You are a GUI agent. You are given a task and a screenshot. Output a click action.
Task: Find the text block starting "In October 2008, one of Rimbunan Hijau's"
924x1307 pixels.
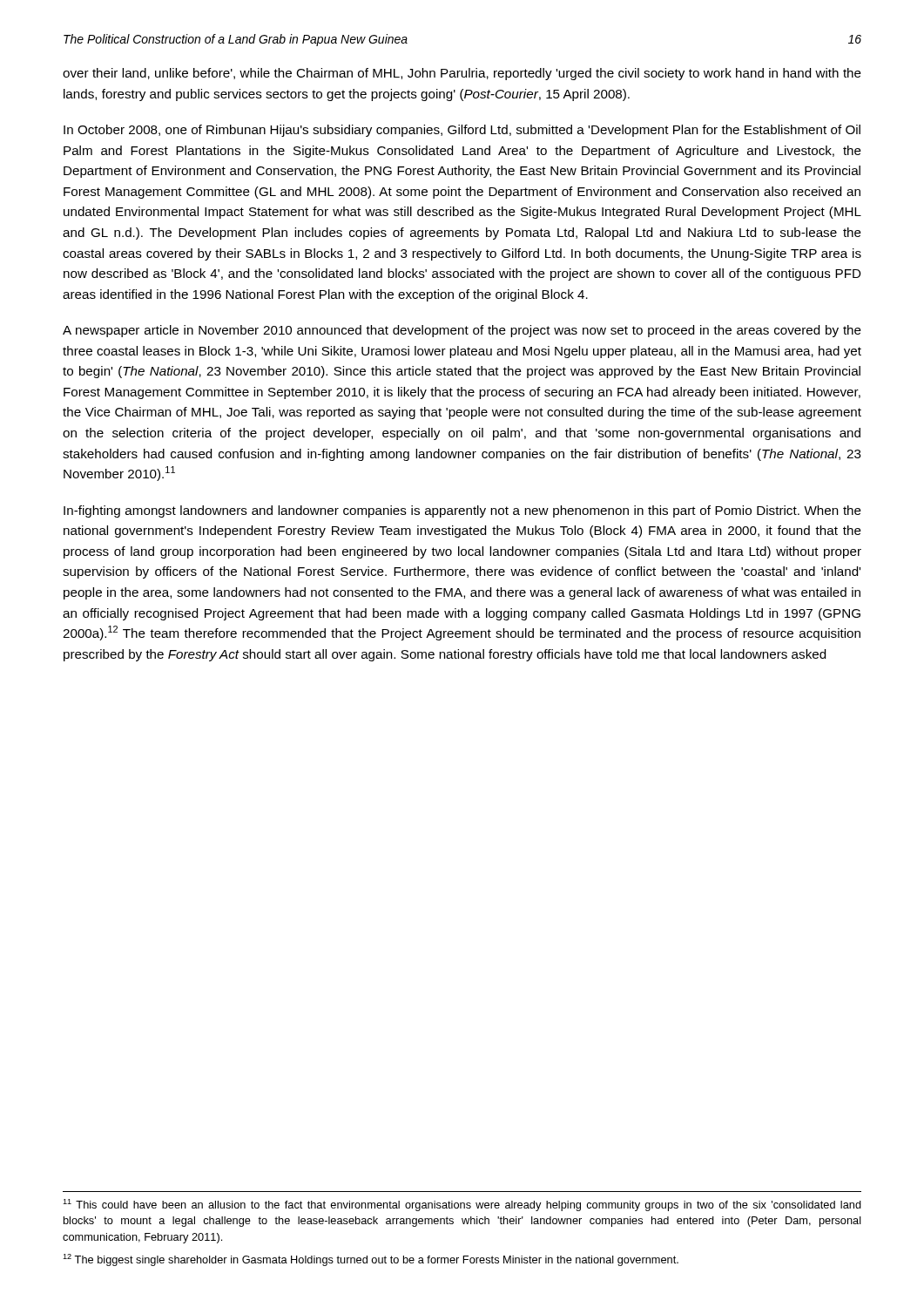coord(462,212)
